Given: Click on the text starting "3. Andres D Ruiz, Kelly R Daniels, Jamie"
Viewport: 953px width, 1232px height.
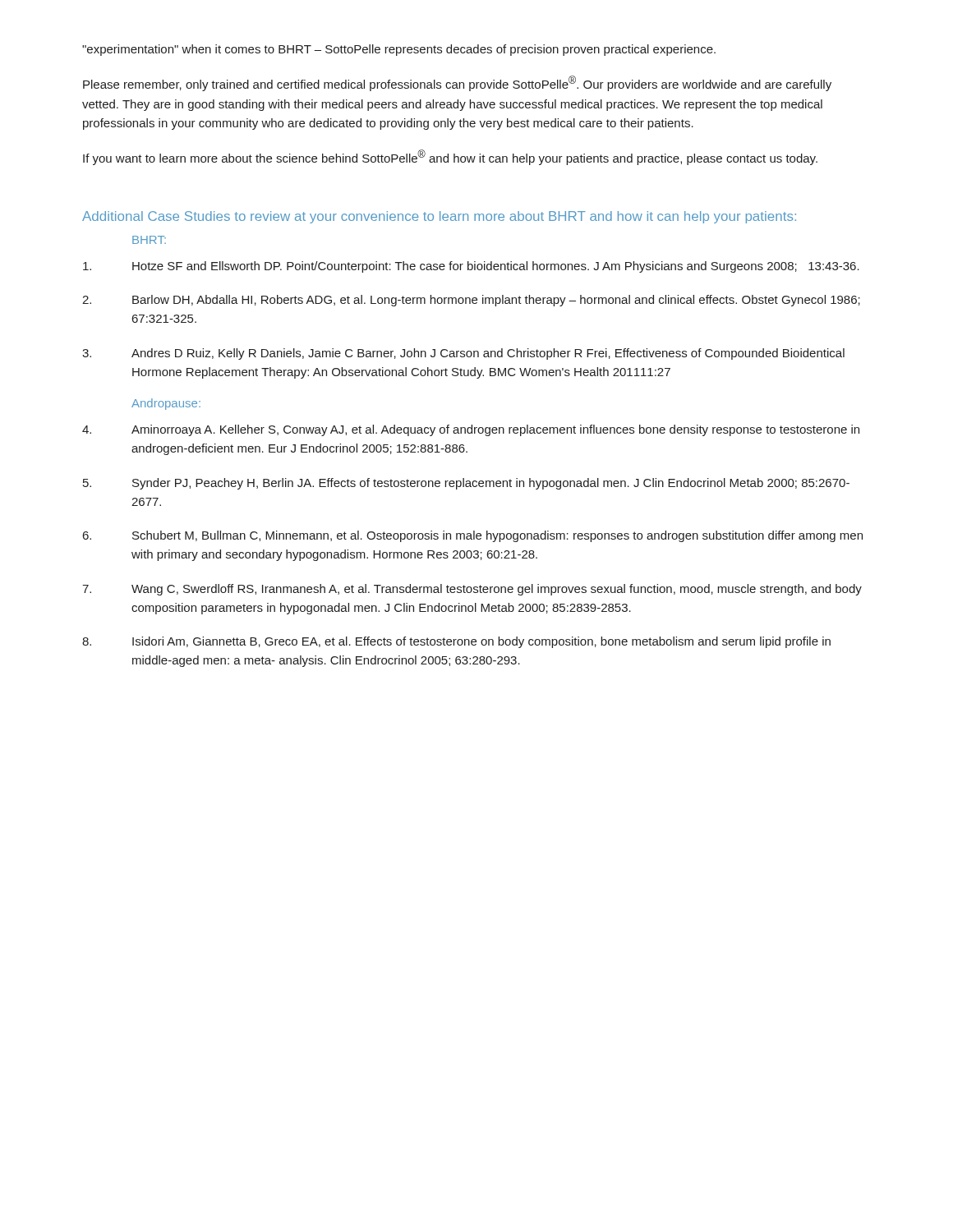Looking at the screenshot, I should (x=476, y=362).
